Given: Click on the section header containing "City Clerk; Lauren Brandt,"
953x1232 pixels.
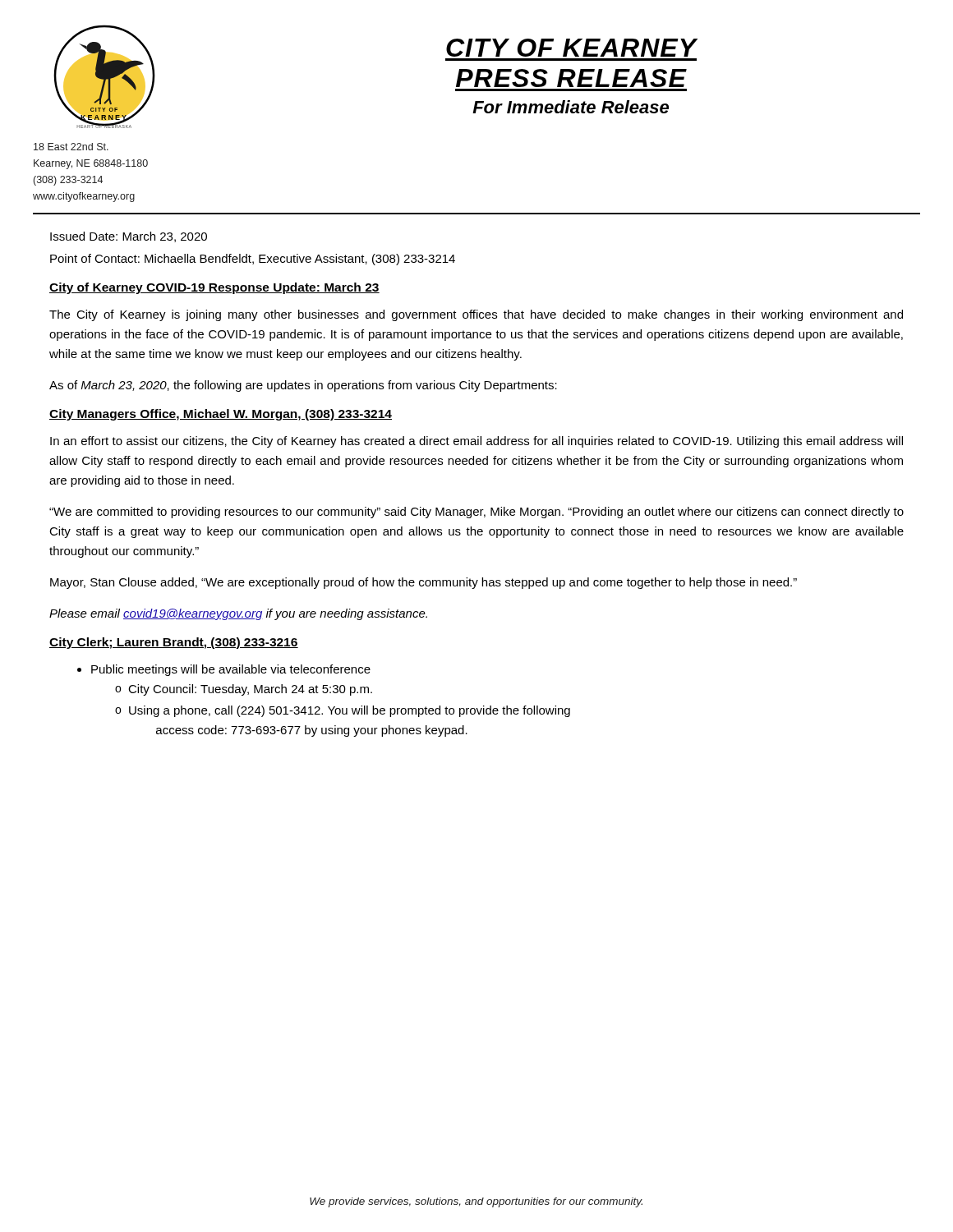Looking at the screenshot, I should [x=173, y=642].
